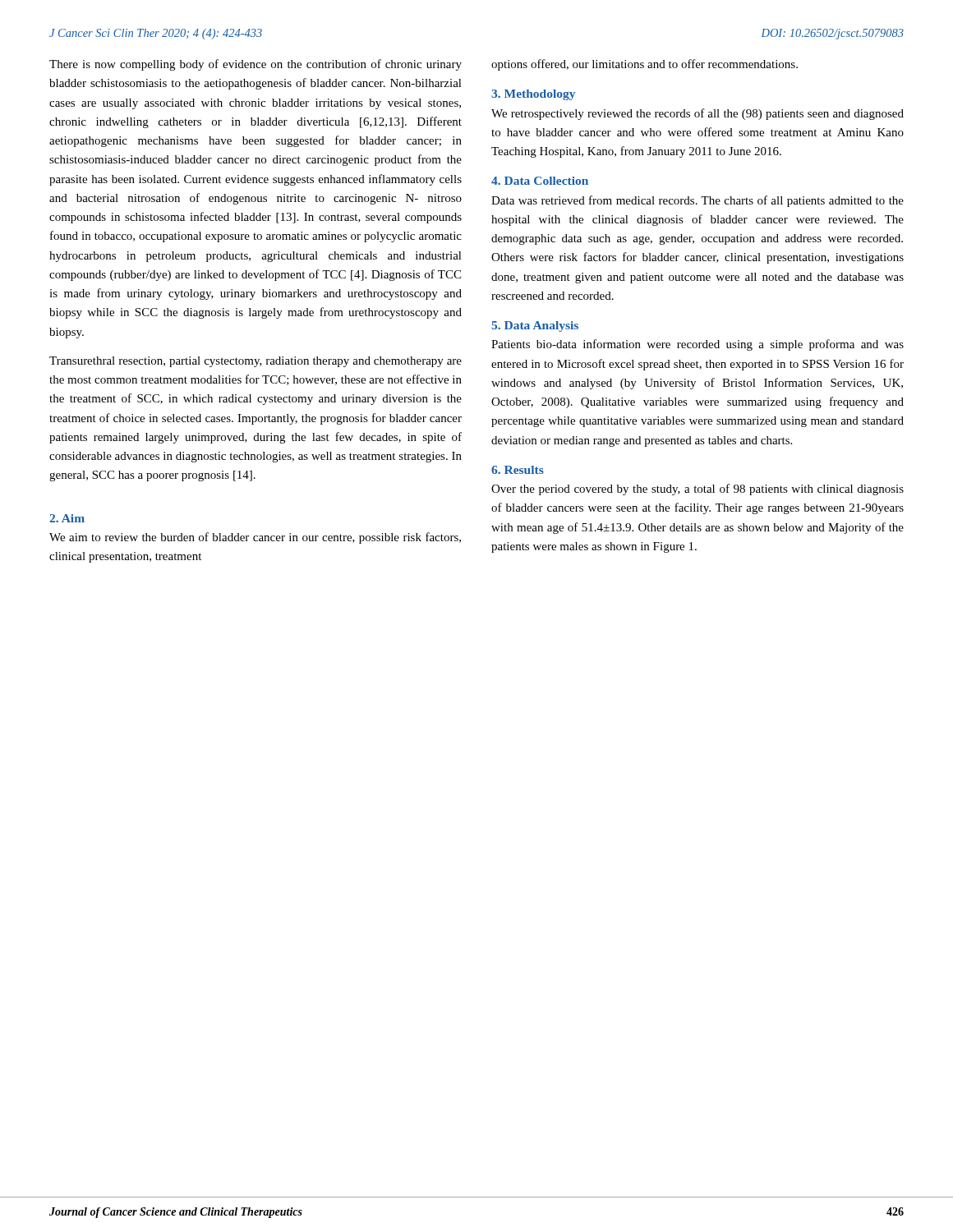The width and height of the screenshot is (953, 1232).
Task: Where is the passage that starts "We aim to"?
Action: pos(255,547)
